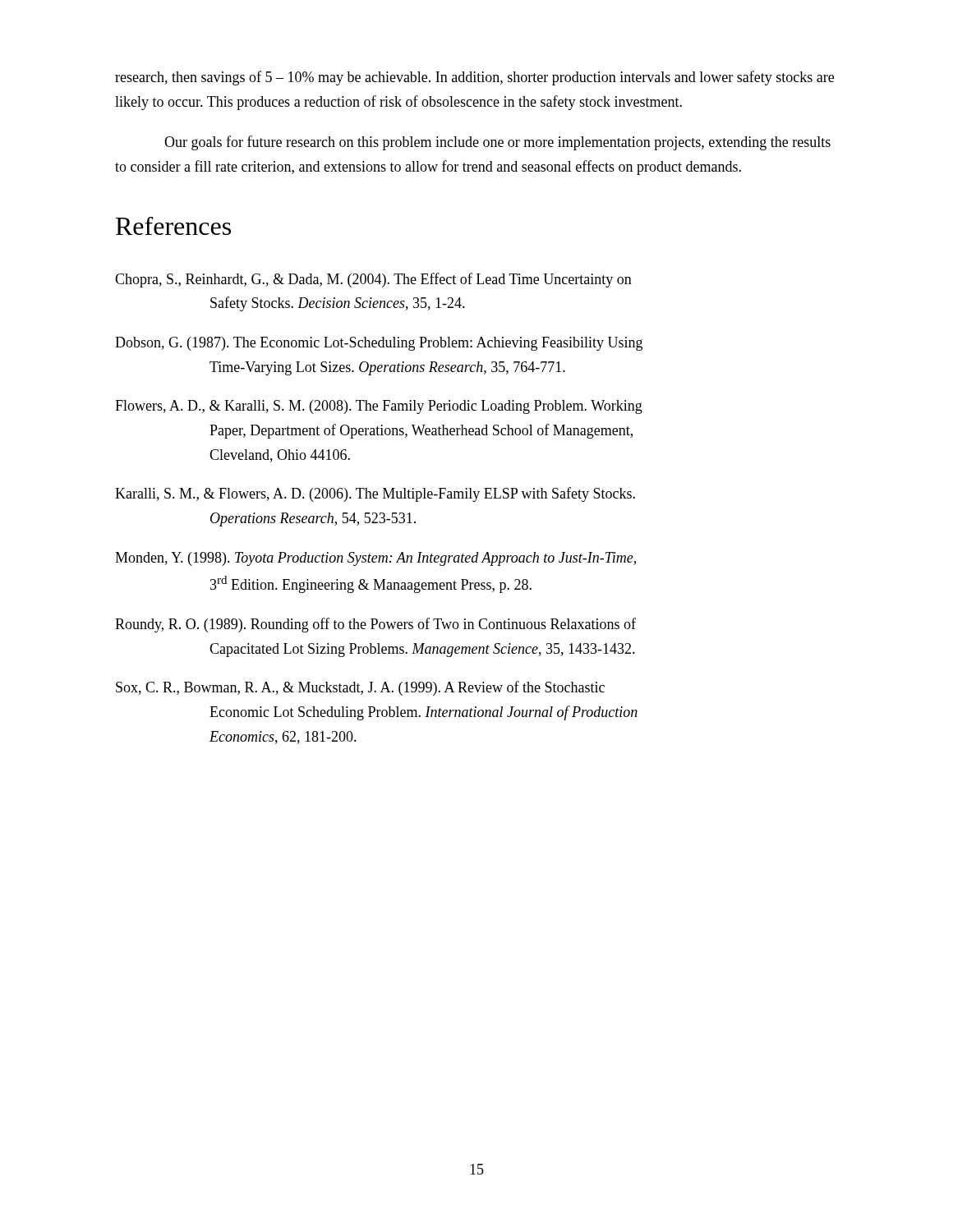
Task: Point to the text block starting "Flowers, A. D., & Karalli,"
Action: point(476,431)
